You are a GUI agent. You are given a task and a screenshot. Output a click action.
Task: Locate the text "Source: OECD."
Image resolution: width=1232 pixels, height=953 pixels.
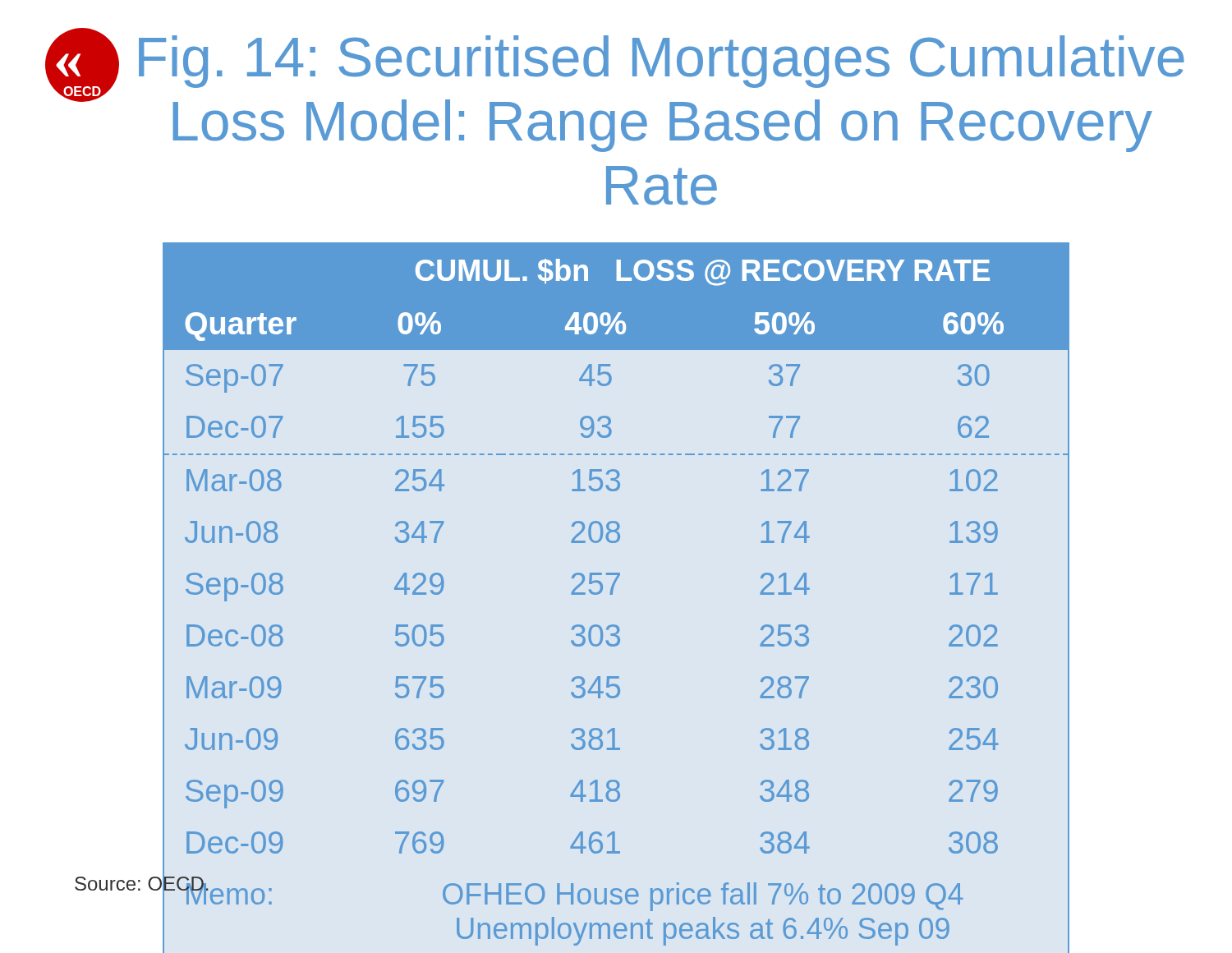click(x=142, y=884)
